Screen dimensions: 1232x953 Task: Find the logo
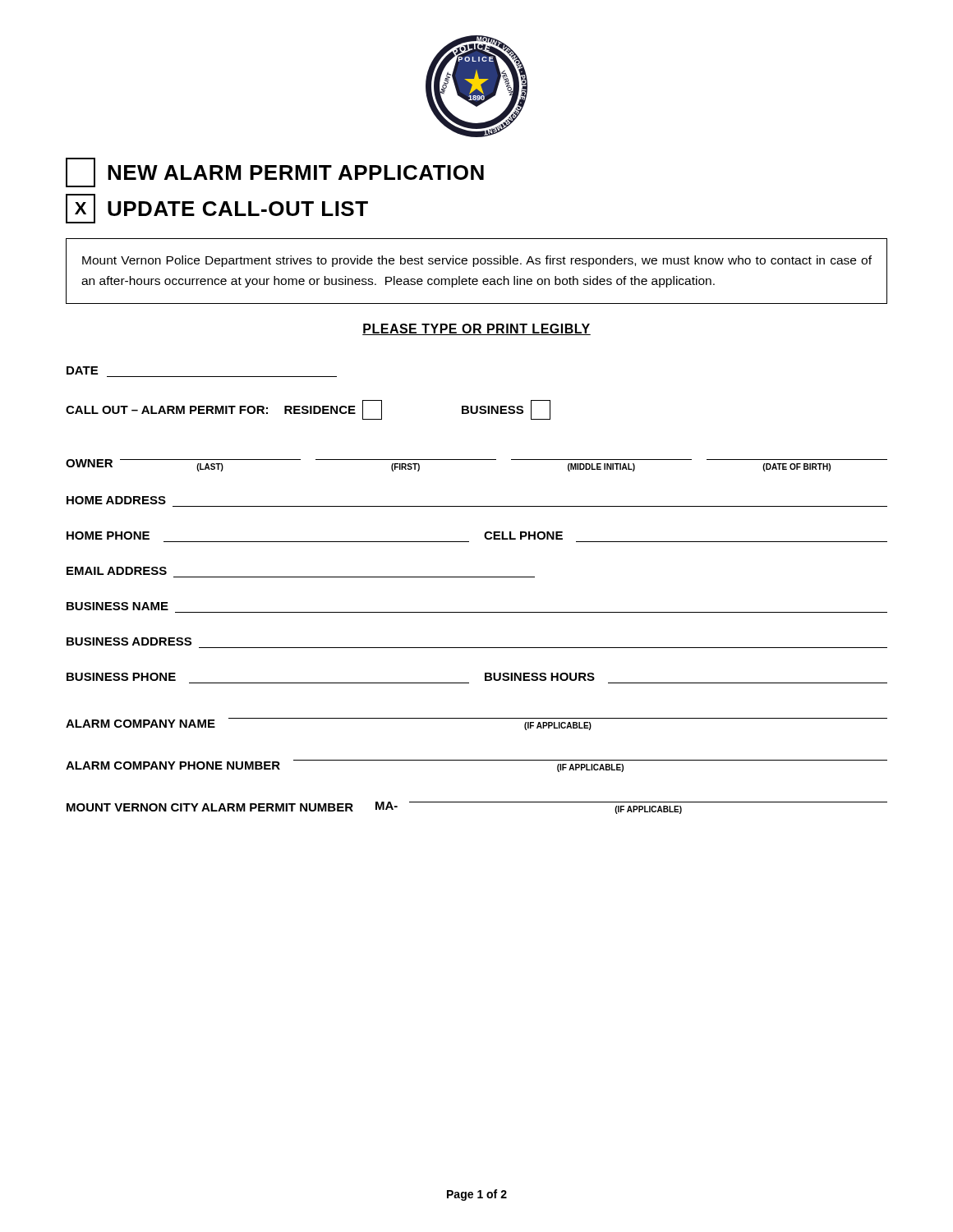click(x=476, y=88)
